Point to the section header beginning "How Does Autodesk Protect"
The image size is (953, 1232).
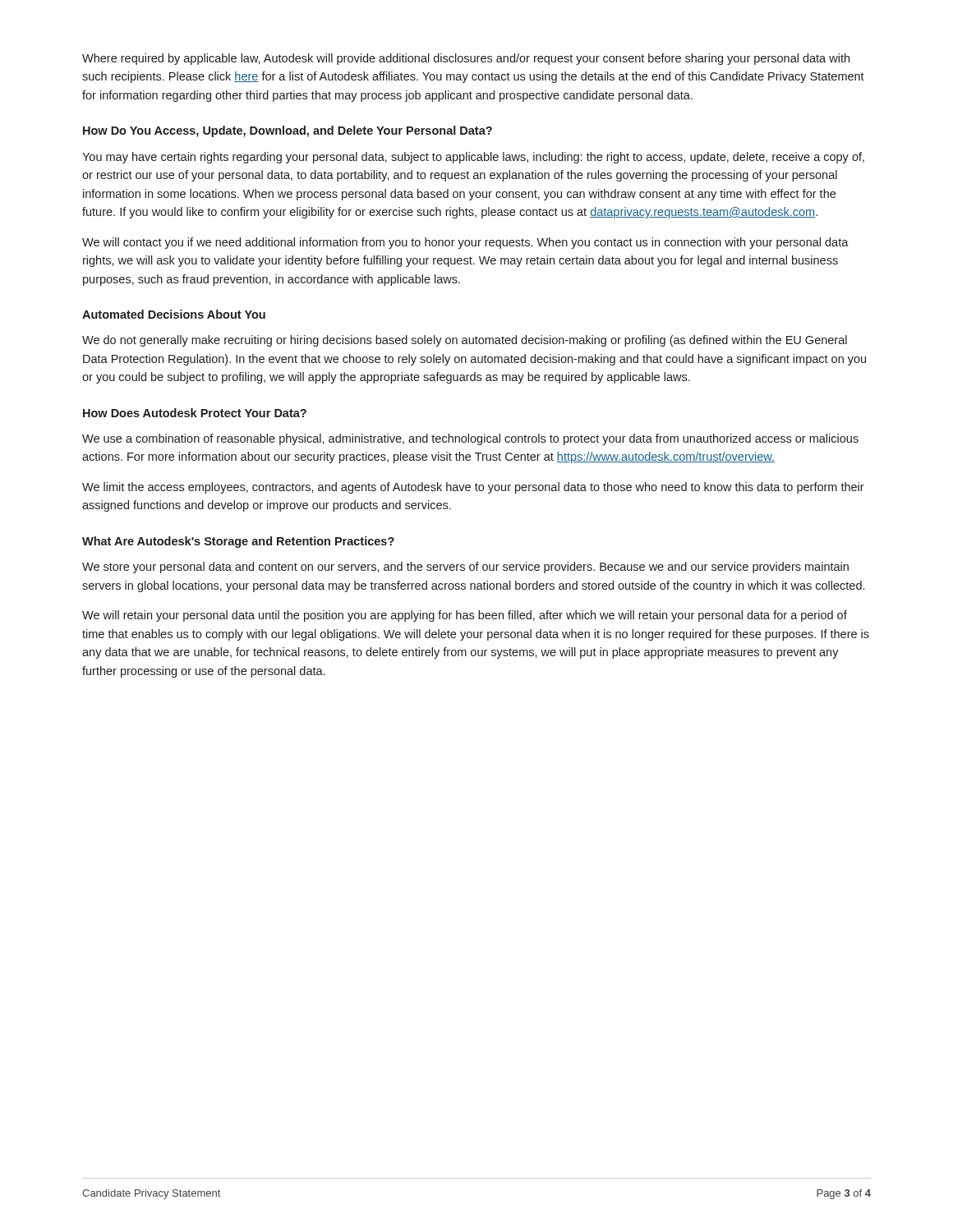click(195, 413)
